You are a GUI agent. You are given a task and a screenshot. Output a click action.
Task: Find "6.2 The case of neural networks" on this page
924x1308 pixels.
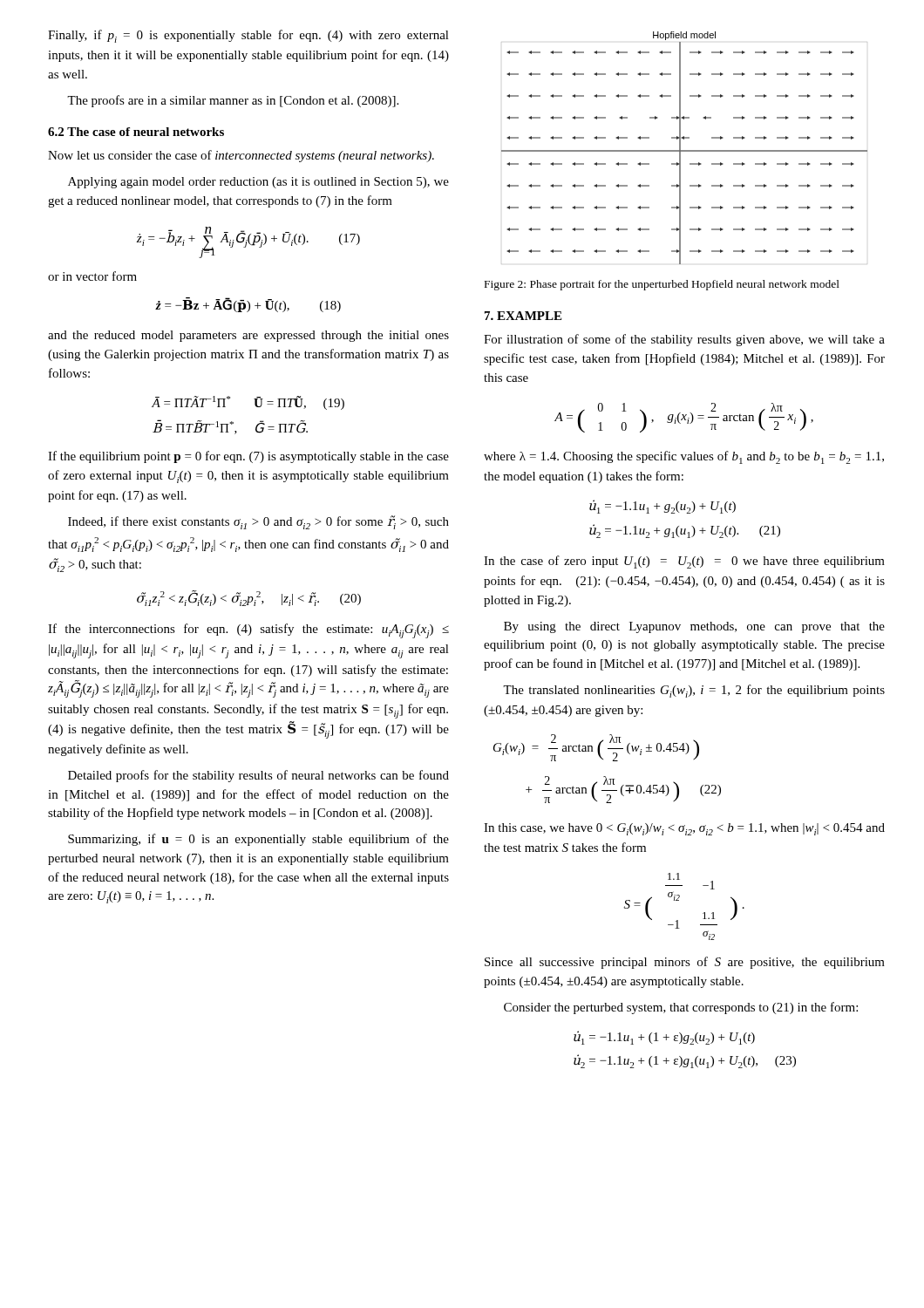(x=136, y=131)
